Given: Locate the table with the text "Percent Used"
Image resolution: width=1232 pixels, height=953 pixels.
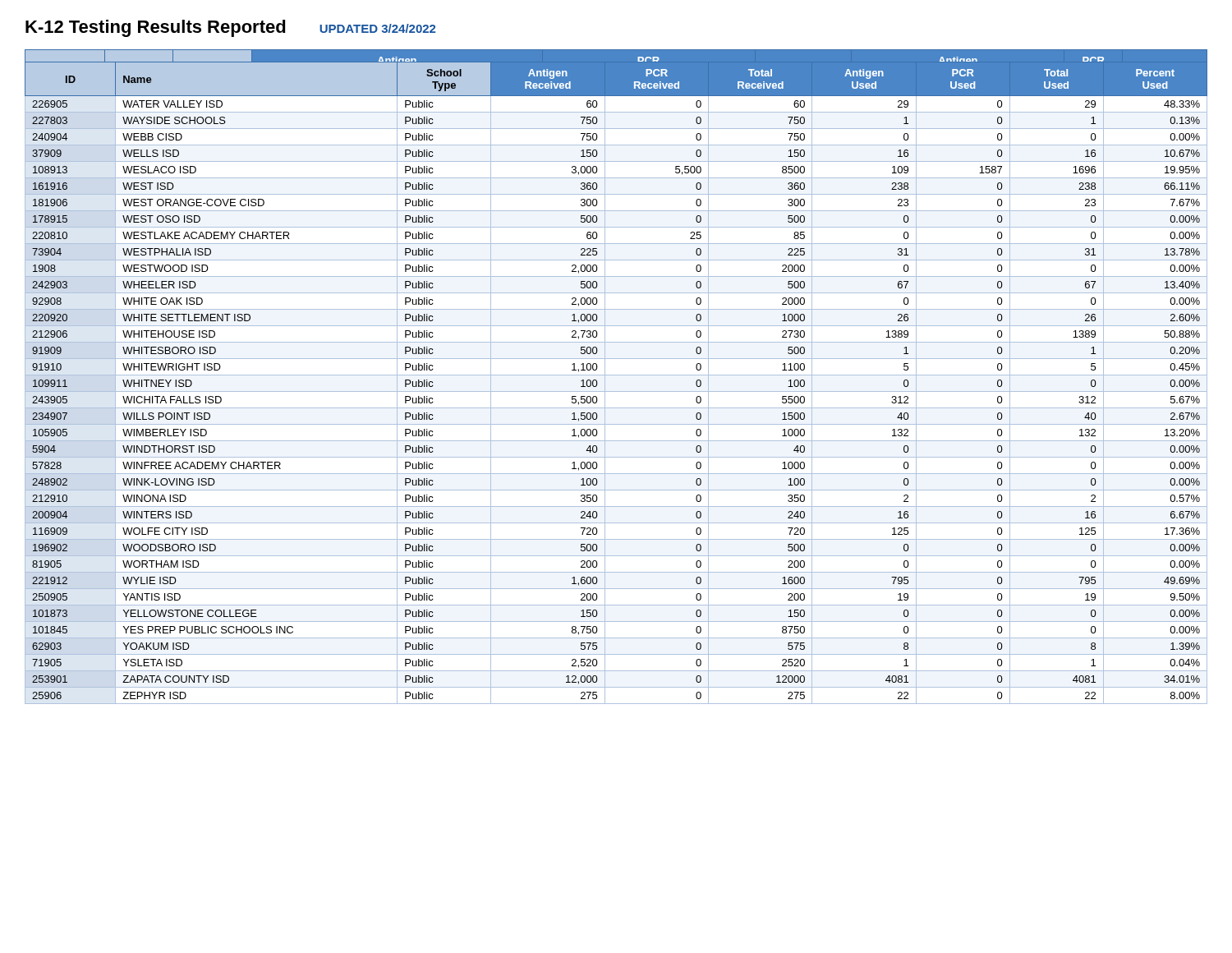Looking at the screenshot, I should pyautogui.click(x=616, y=77).
